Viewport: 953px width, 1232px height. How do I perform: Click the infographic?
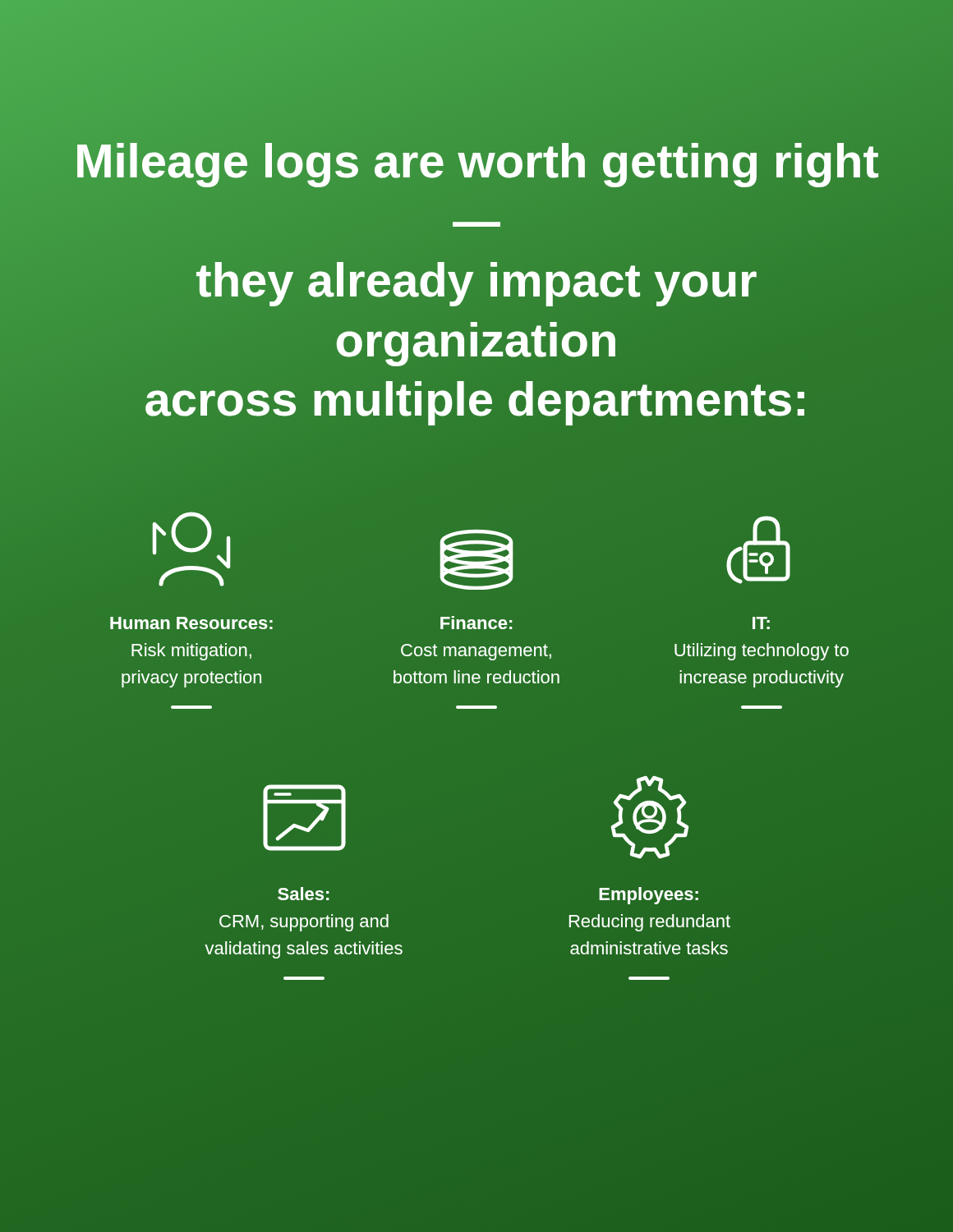476,741
